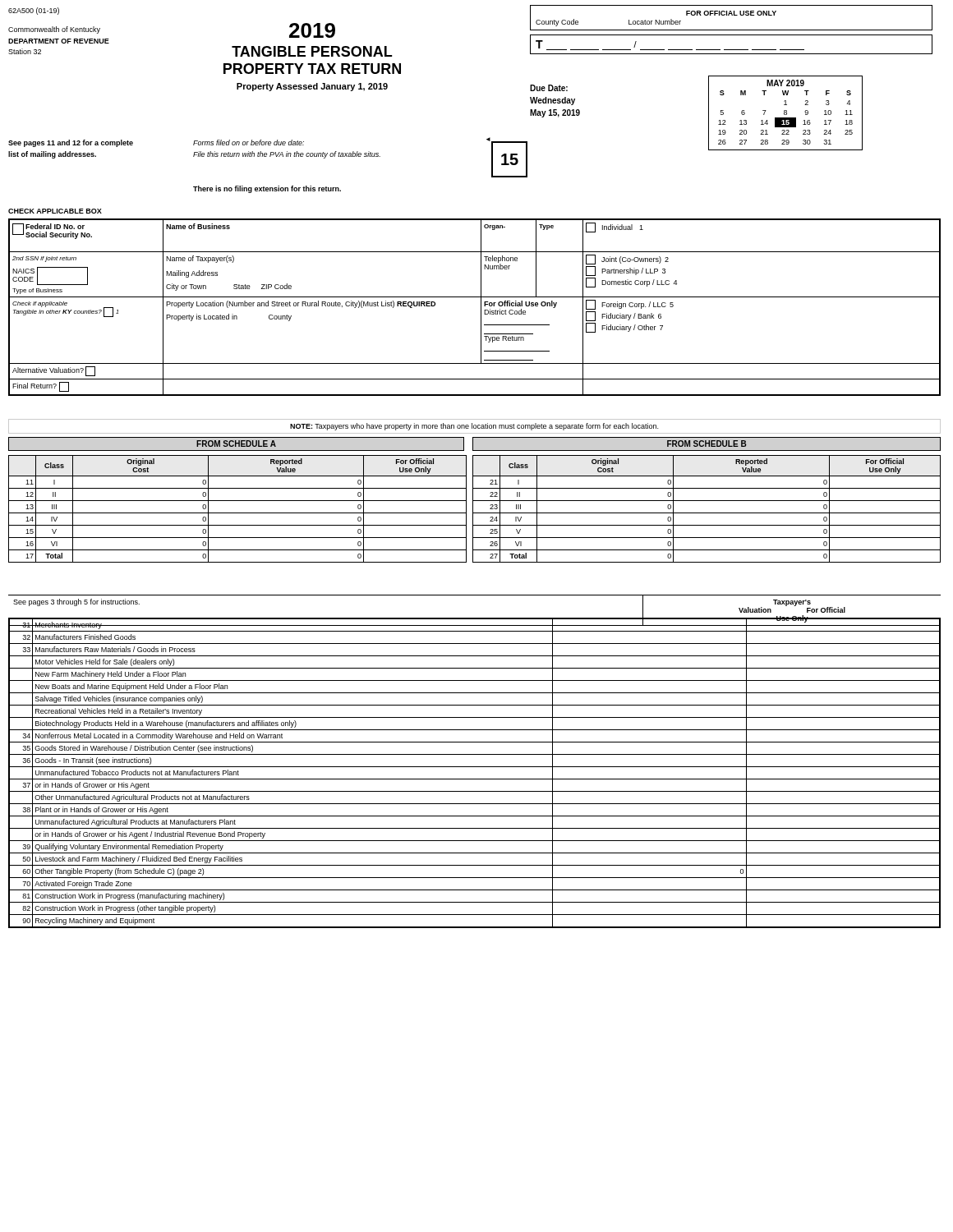
Task: Select the text block starting "FROM SCHEDULE B"
Action: tap(707, 444)
